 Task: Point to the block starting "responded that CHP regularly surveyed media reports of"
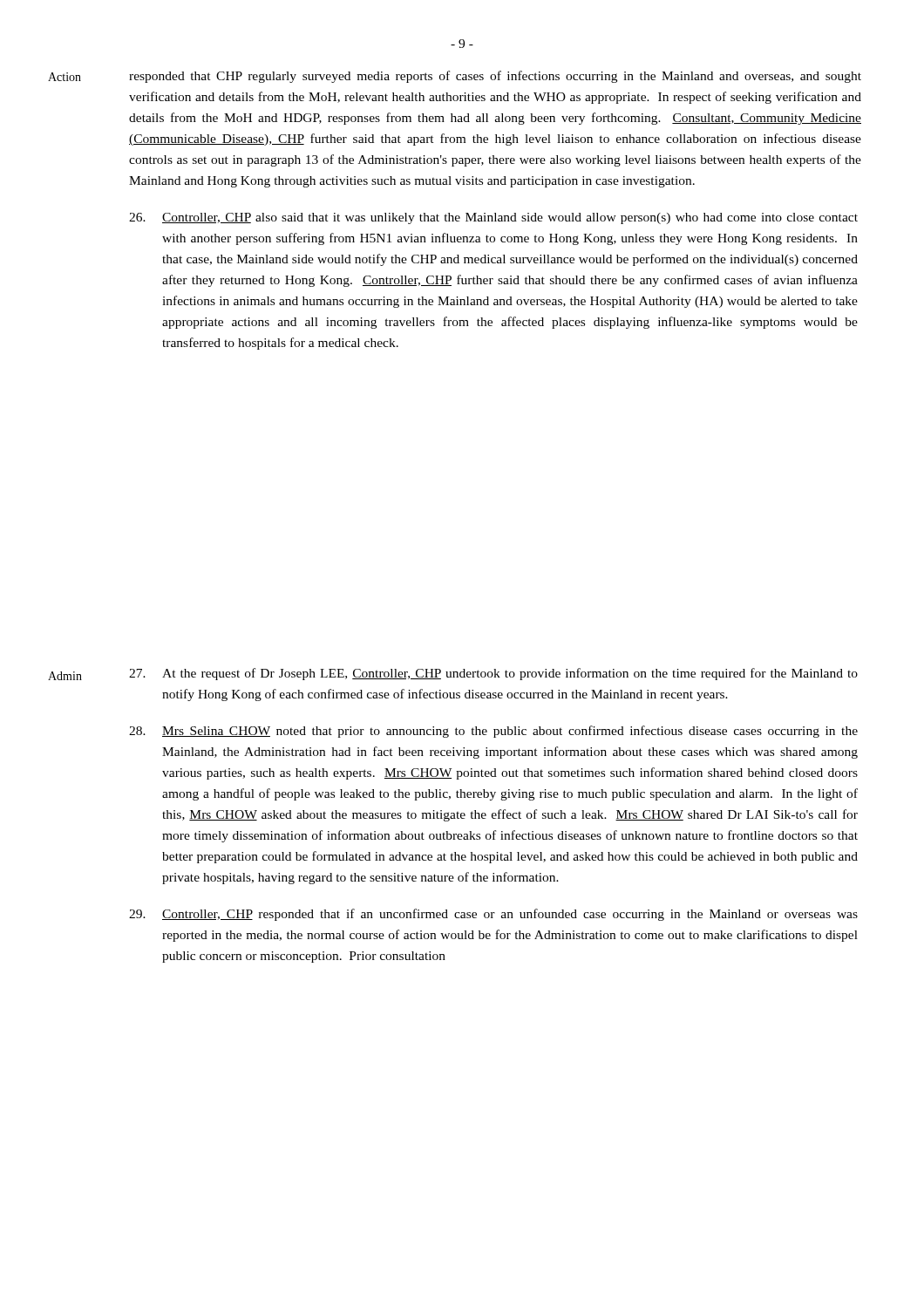pos(495,128)
